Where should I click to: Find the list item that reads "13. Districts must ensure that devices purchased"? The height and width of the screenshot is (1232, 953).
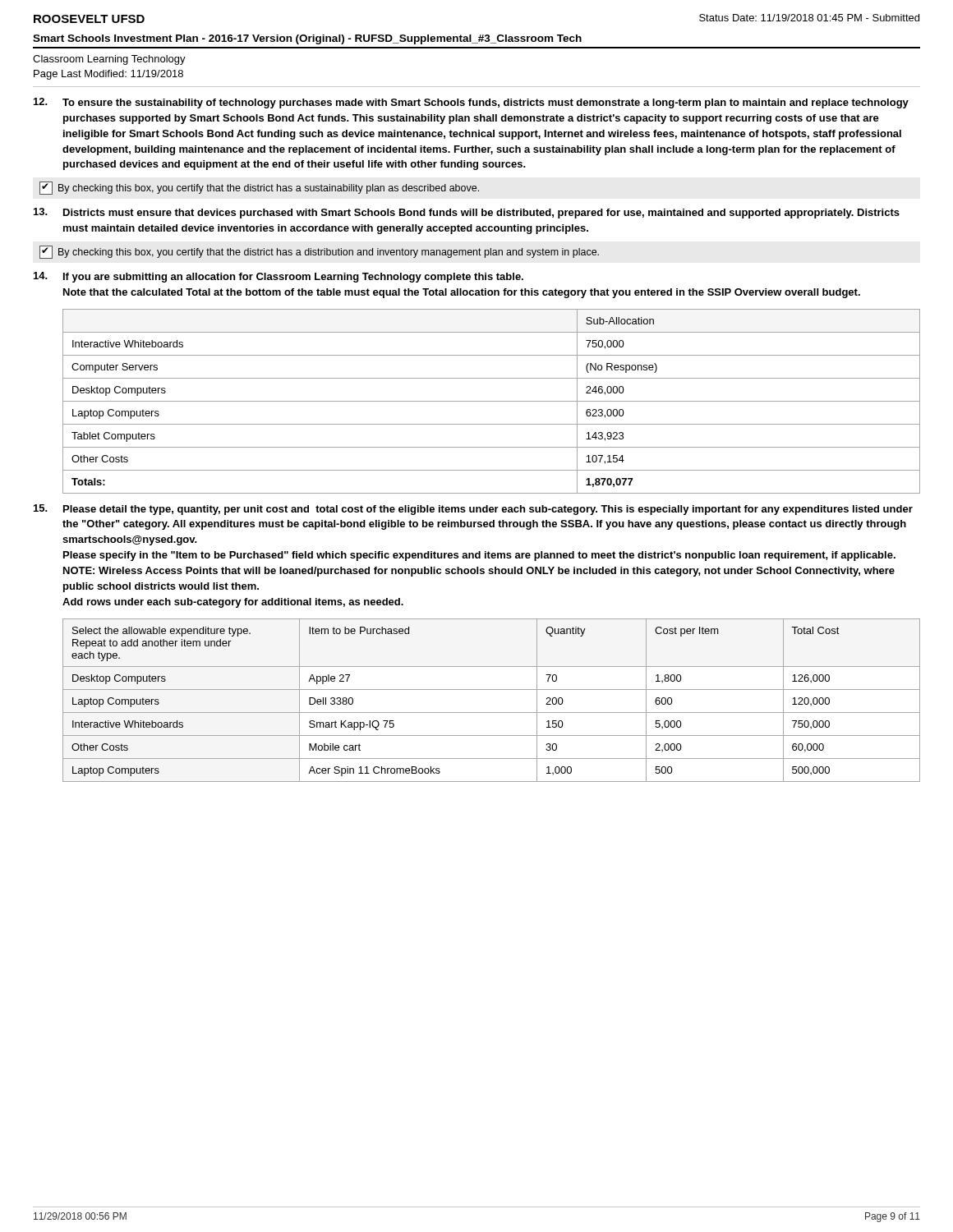pyautogui.click(x=476, y=221)
